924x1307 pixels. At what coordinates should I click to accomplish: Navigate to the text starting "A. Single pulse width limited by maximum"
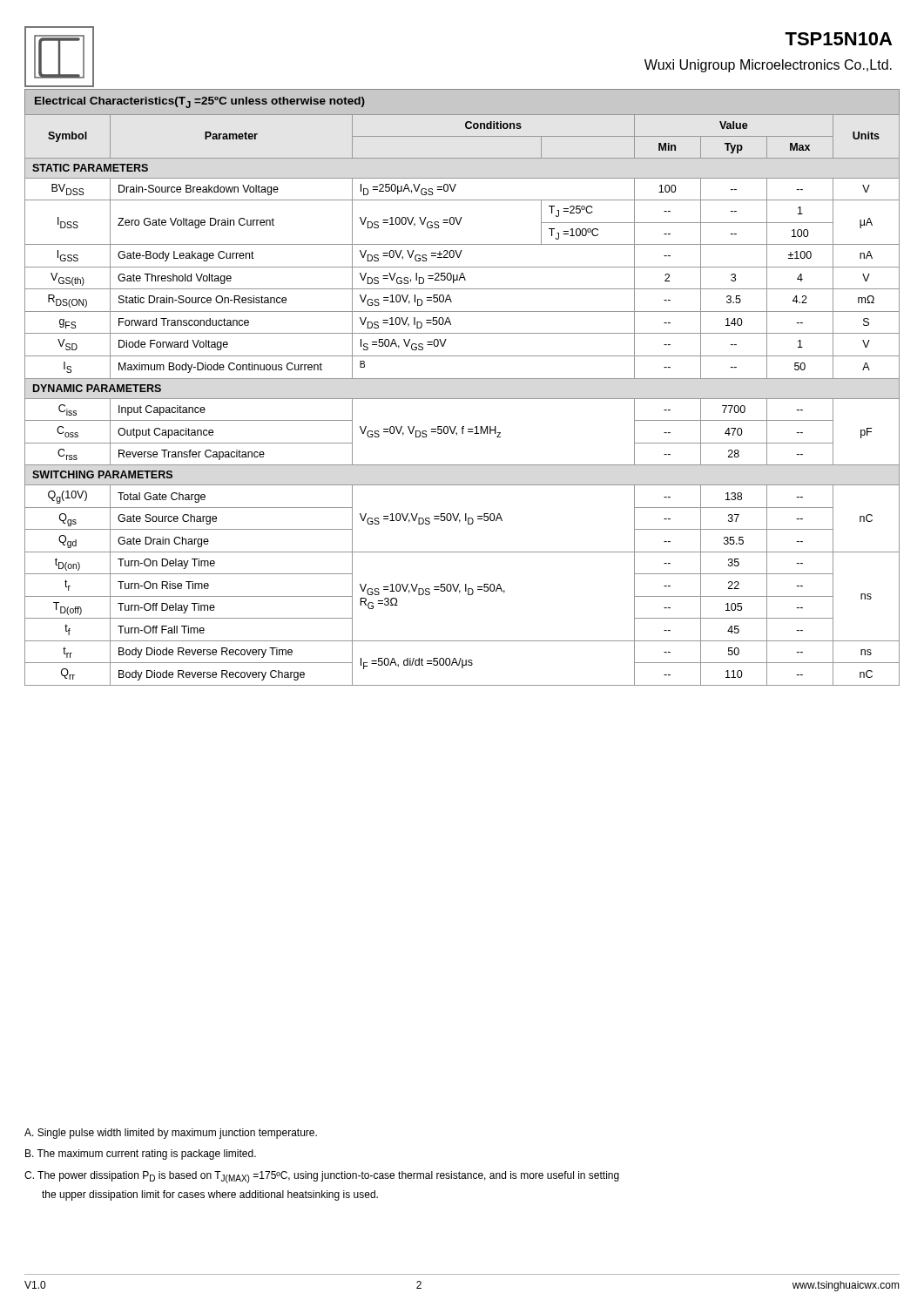tap(171, 1133)
